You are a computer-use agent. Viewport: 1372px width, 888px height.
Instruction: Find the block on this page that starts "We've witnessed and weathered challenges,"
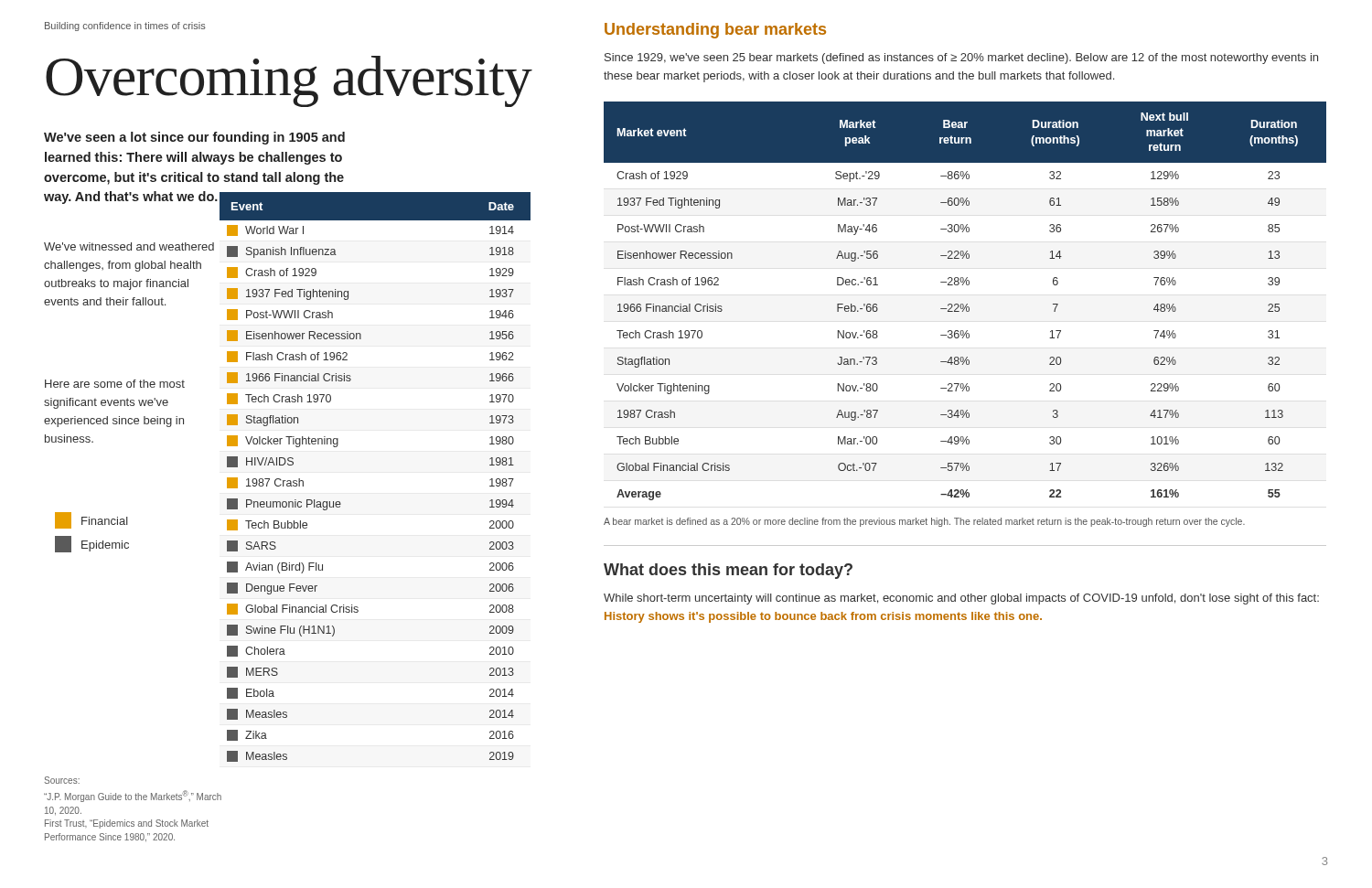[129, 274]
